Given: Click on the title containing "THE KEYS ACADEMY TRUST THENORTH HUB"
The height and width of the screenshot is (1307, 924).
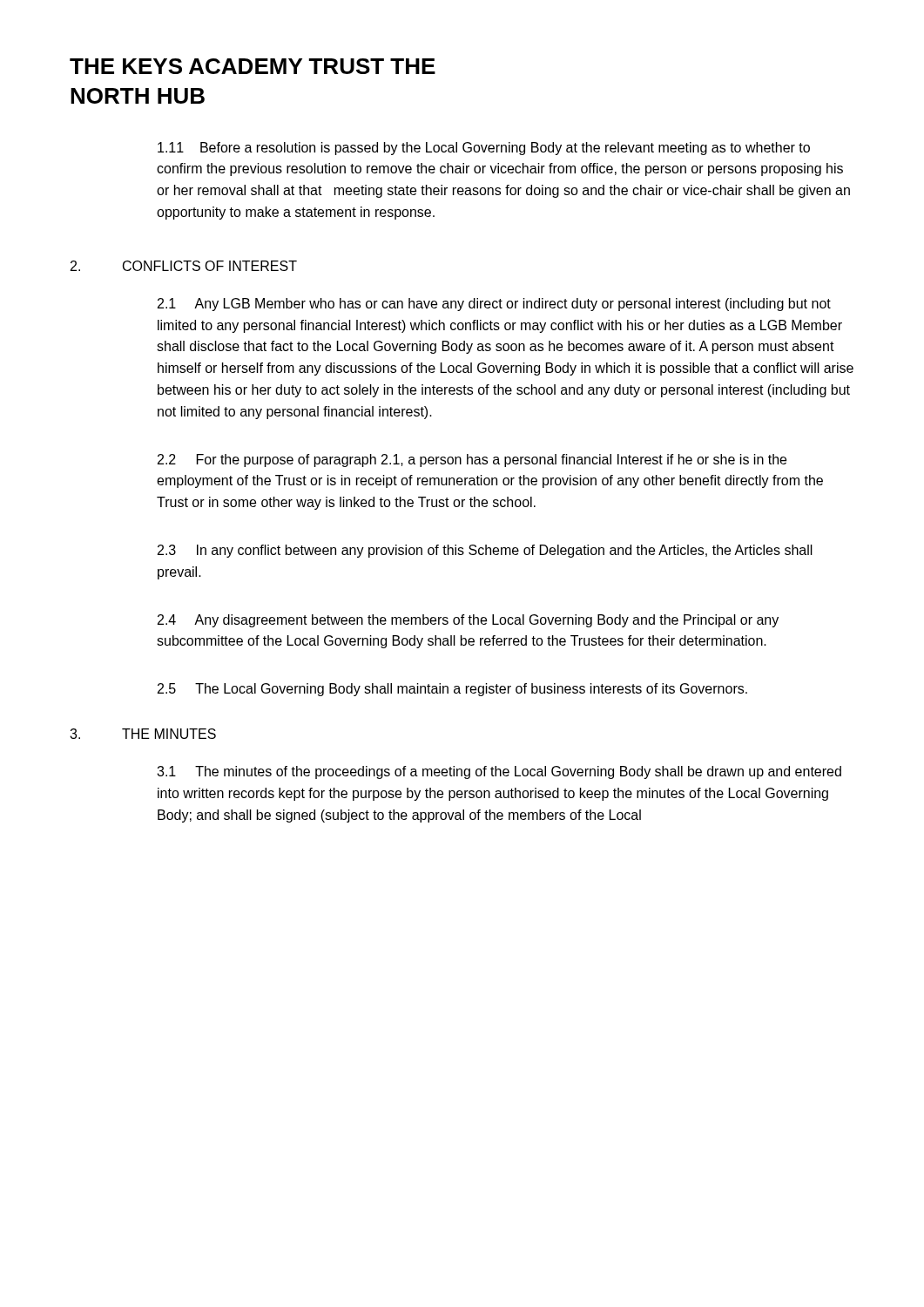Looking at the screenshot, I should pyautogui.click(x=253, y=66).
